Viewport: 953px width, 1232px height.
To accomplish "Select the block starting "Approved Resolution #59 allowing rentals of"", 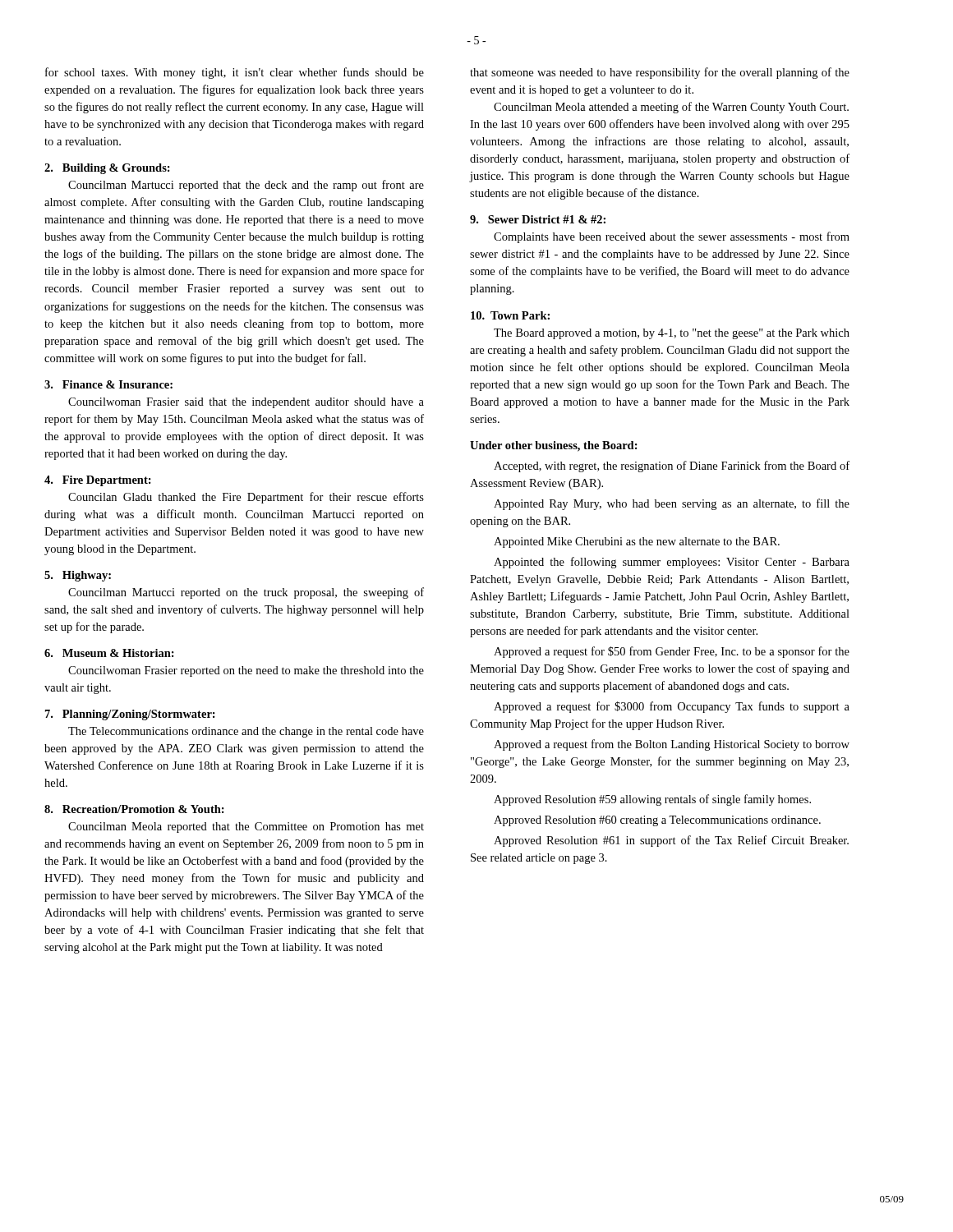I will coord(660,799).
